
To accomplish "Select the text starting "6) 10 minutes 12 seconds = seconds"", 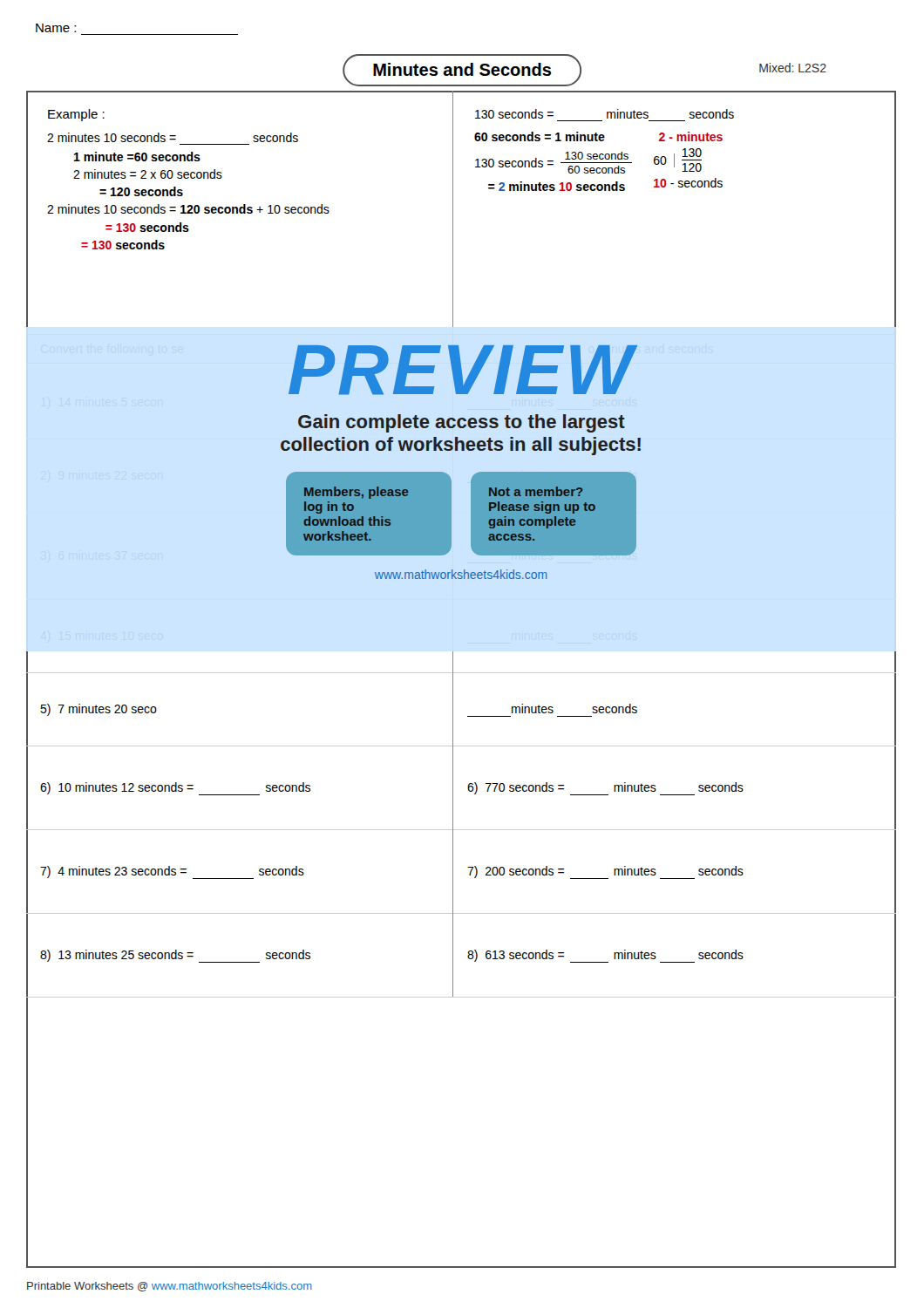I will (x=175, y=787).
